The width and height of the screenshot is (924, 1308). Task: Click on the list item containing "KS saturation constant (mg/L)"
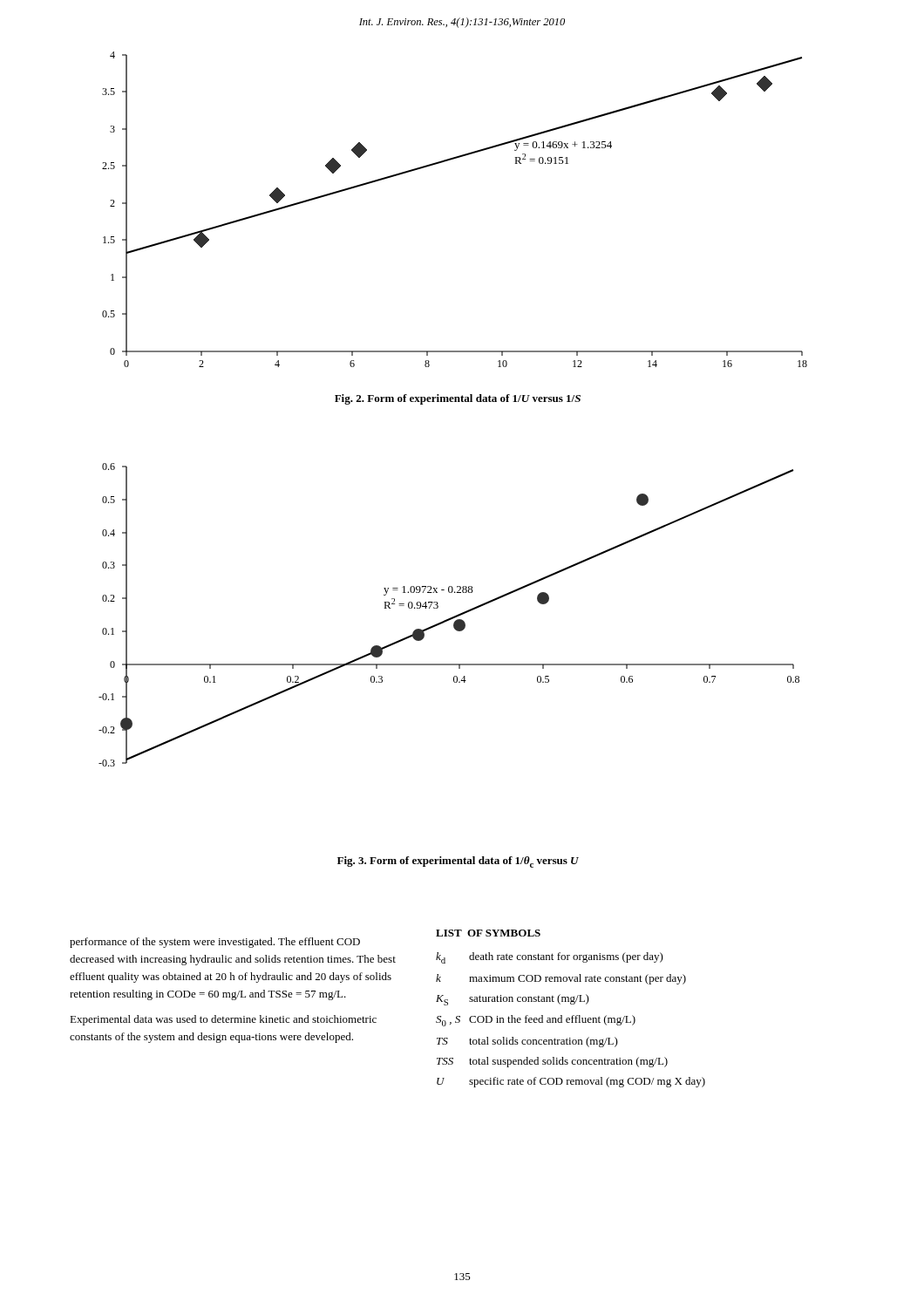[513, 1000]
